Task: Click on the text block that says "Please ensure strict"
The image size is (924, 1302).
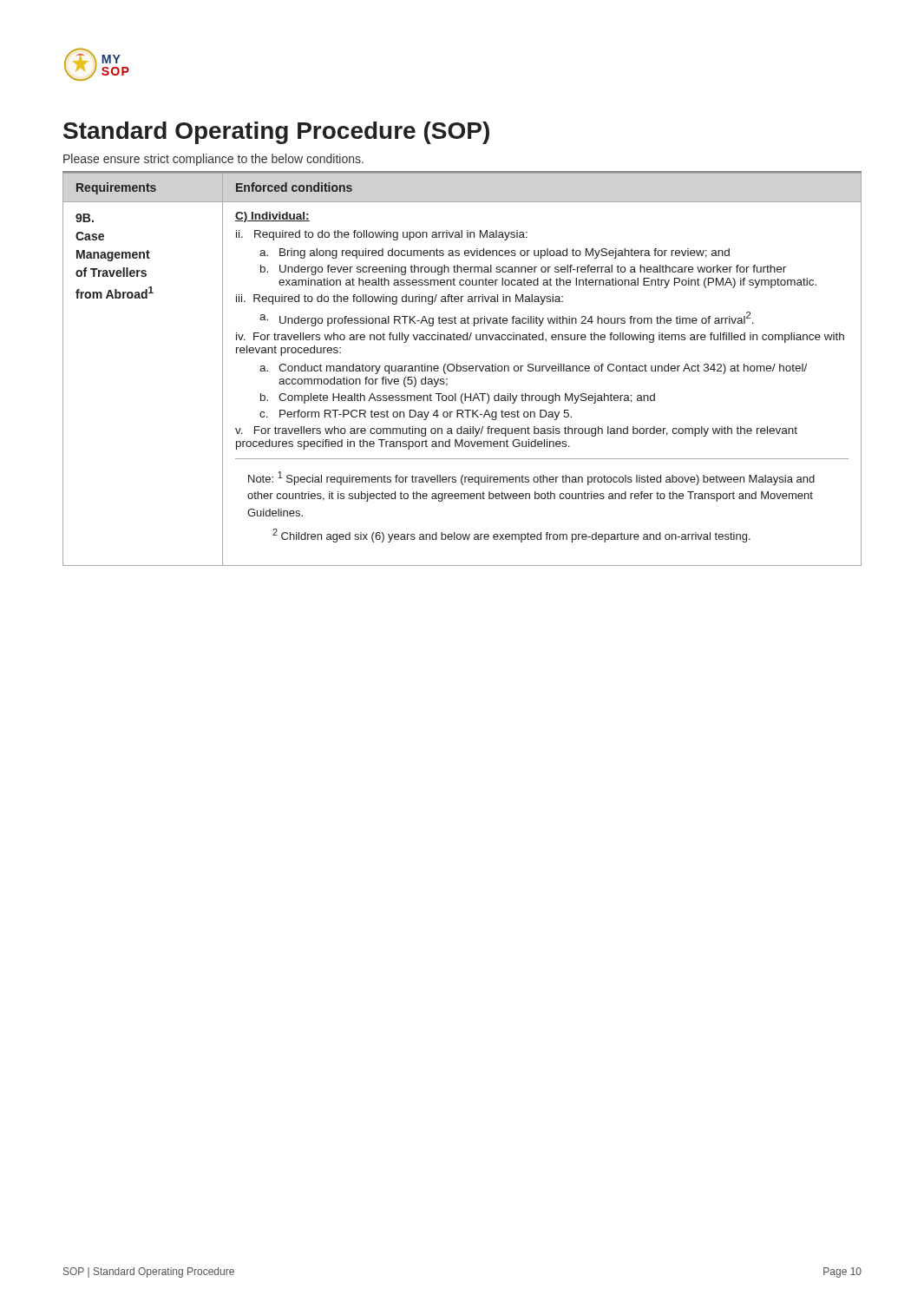Action: [213, 159]
